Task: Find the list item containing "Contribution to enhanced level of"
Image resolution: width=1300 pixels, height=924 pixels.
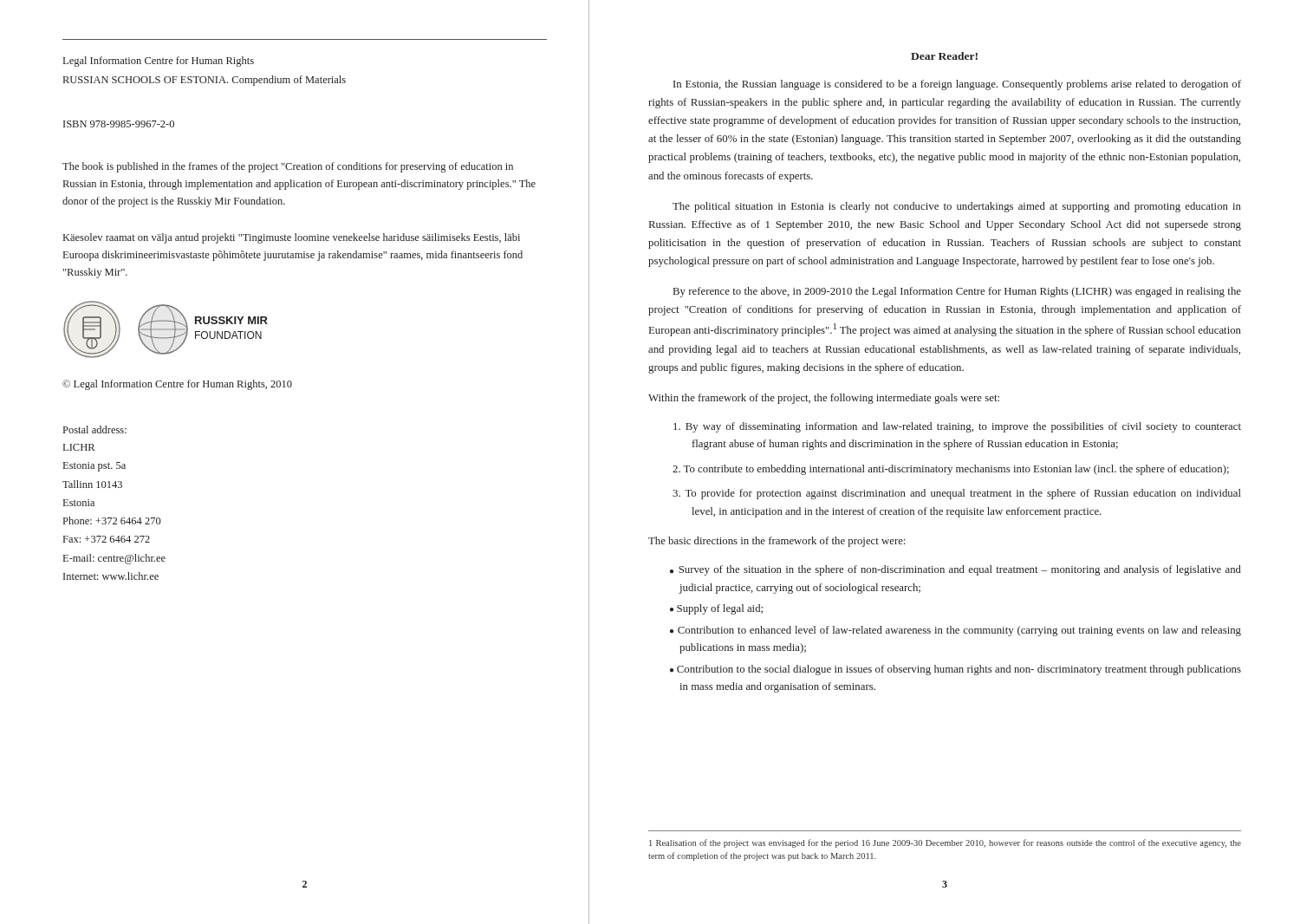Action: coord(953,639)
